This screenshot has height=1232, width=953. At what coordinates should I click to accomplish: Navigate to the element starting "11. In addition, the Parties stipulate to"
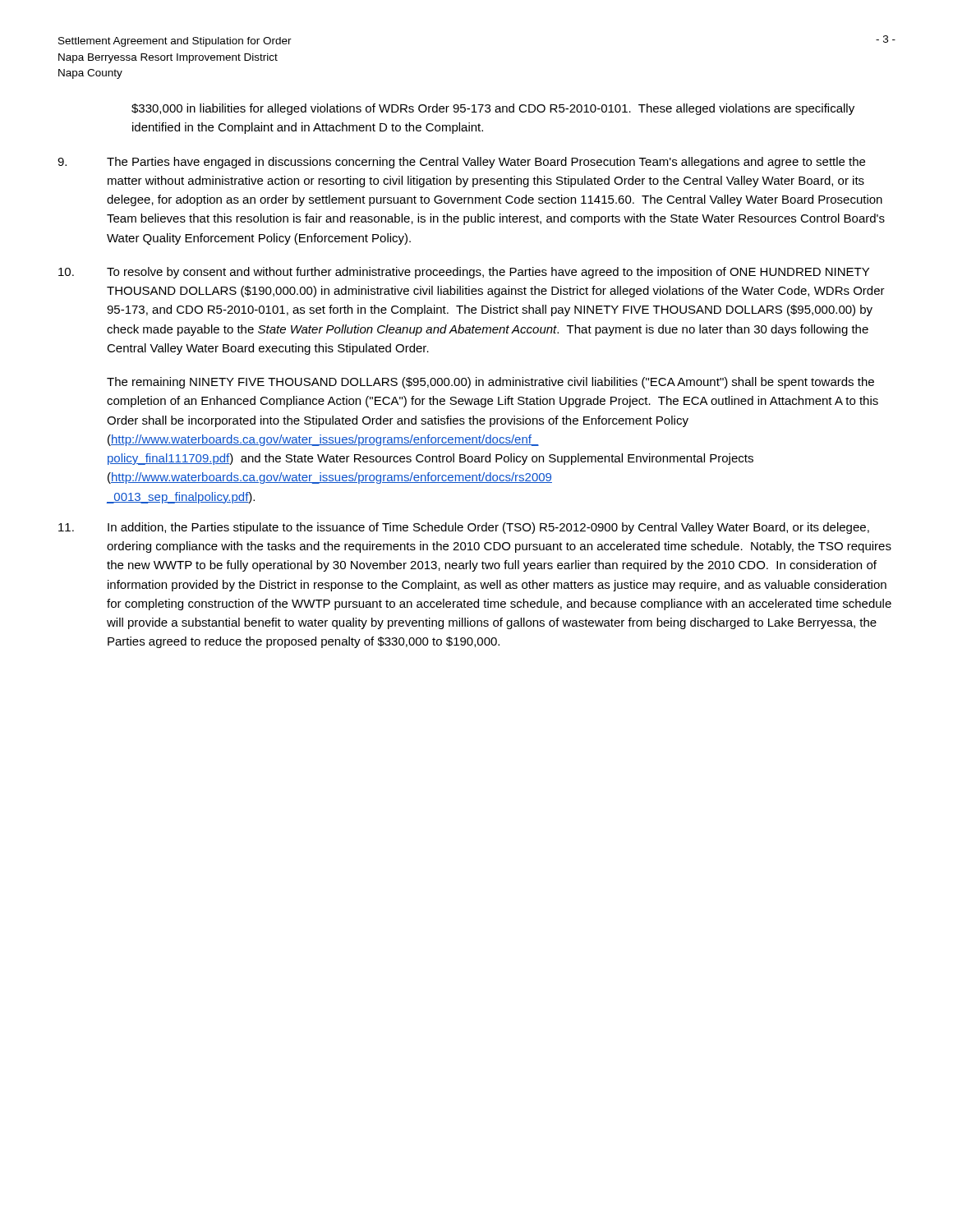pyautogui.click(x=476, y=584)
